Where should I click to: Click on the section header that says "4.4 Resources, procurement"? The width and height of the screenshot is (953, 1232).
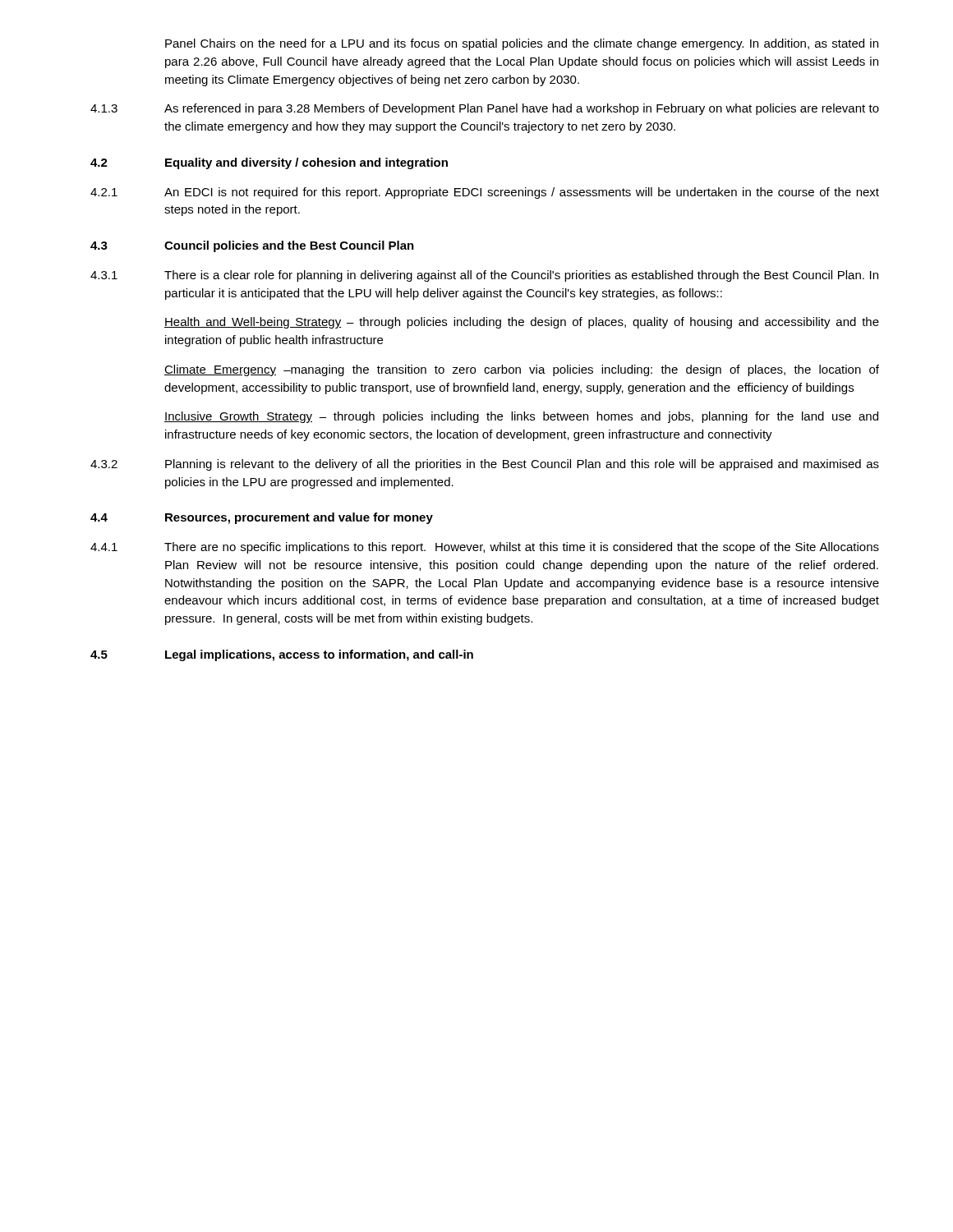[262, 518]
